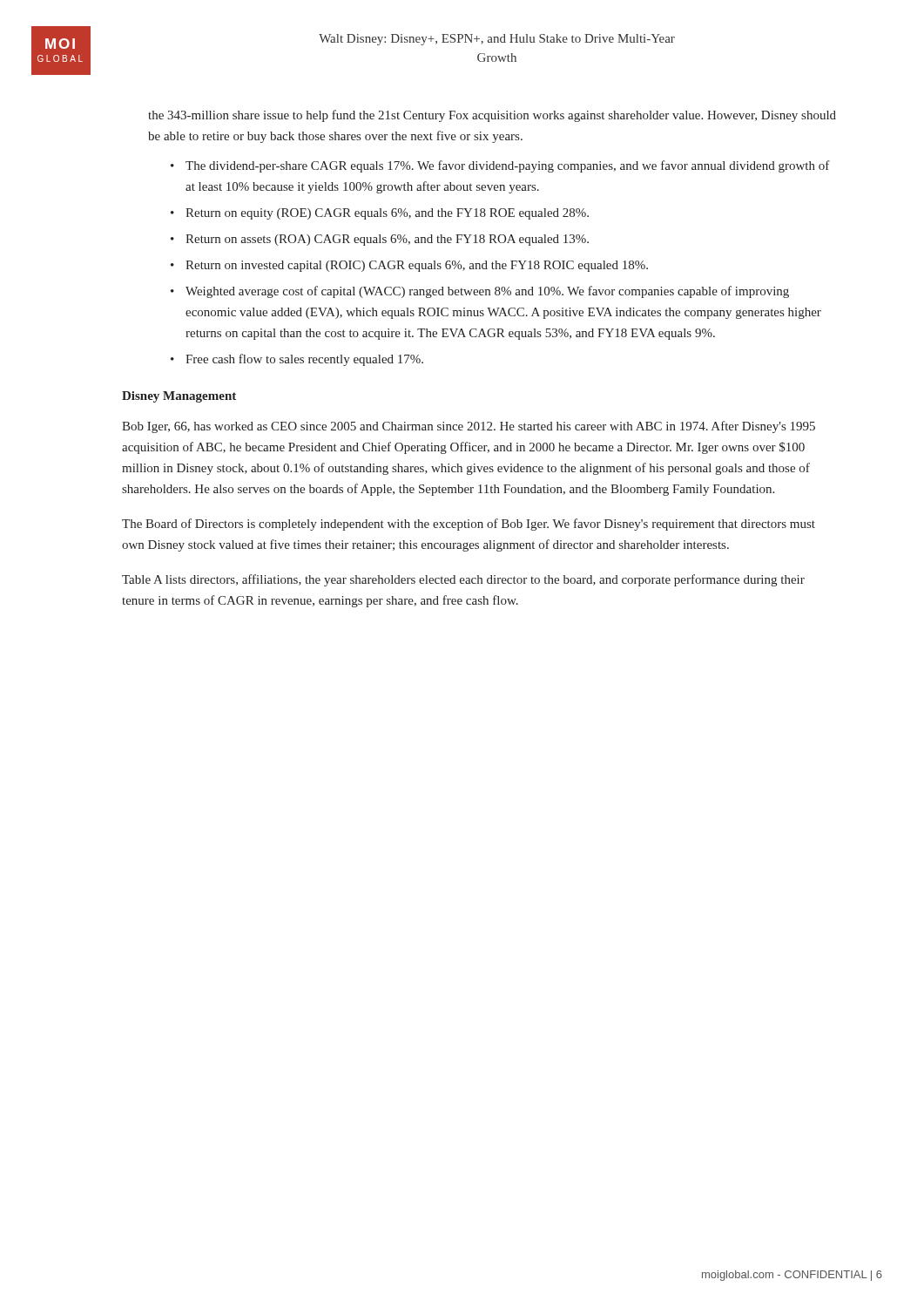This screenshot has width=924, height=1307.
Task: Find the text starting "Weighted average cost of capital (WACC)"
Action: click(x=503, y=312)
